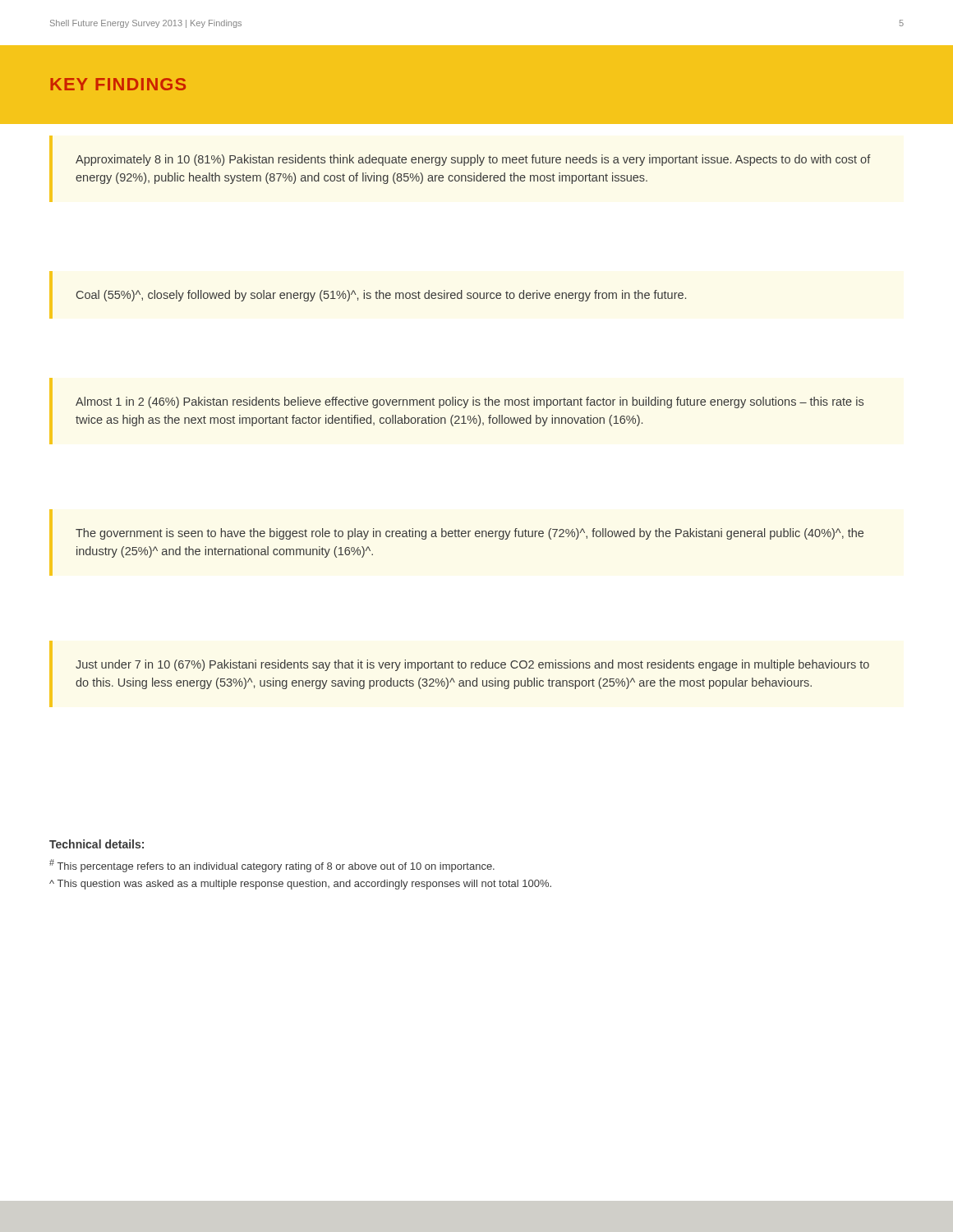Click on the text block with the text "Approximately 8 in"

(478, 169)
